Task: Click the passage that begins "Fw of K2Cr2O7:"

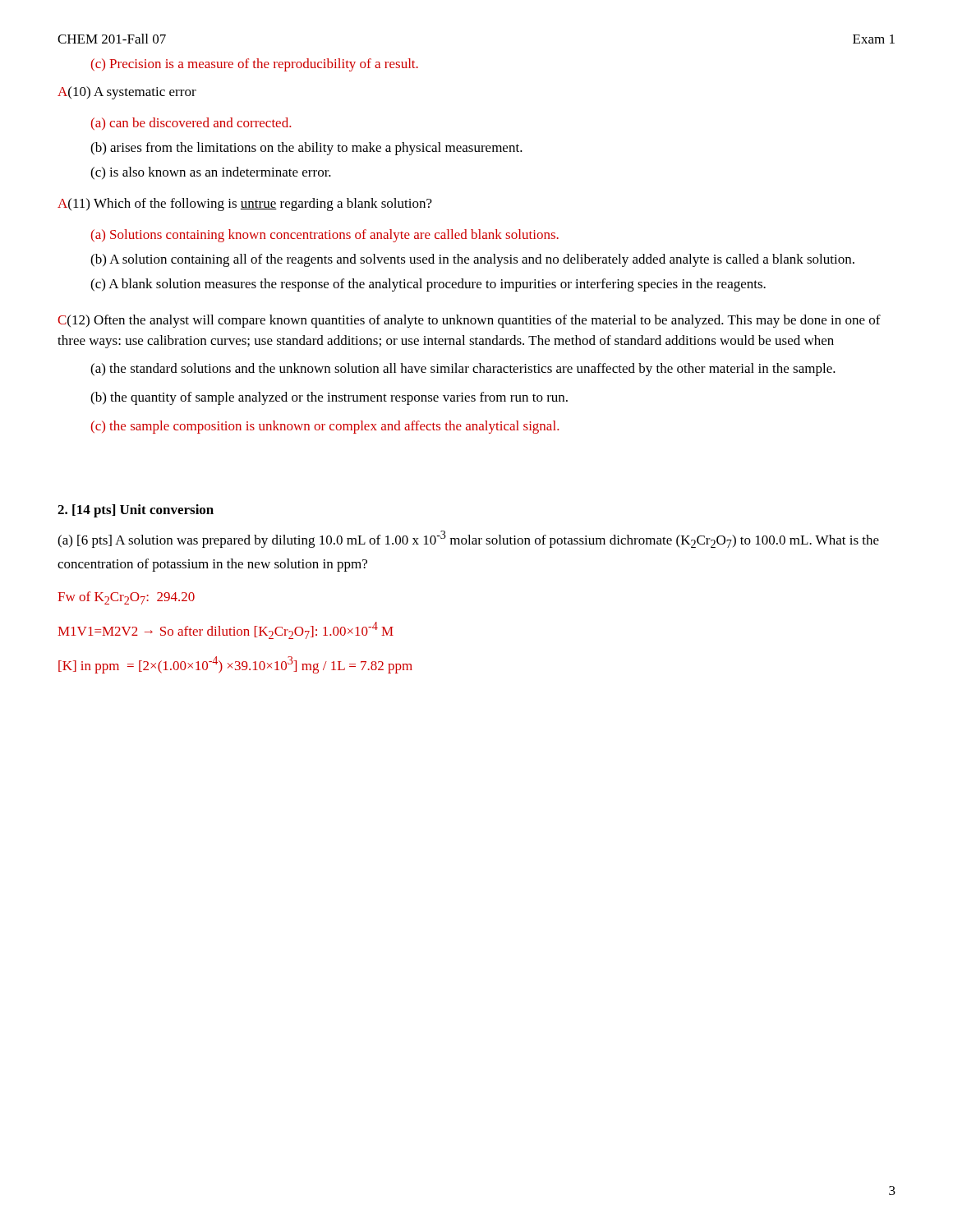Action: click(x=126, y=598)
